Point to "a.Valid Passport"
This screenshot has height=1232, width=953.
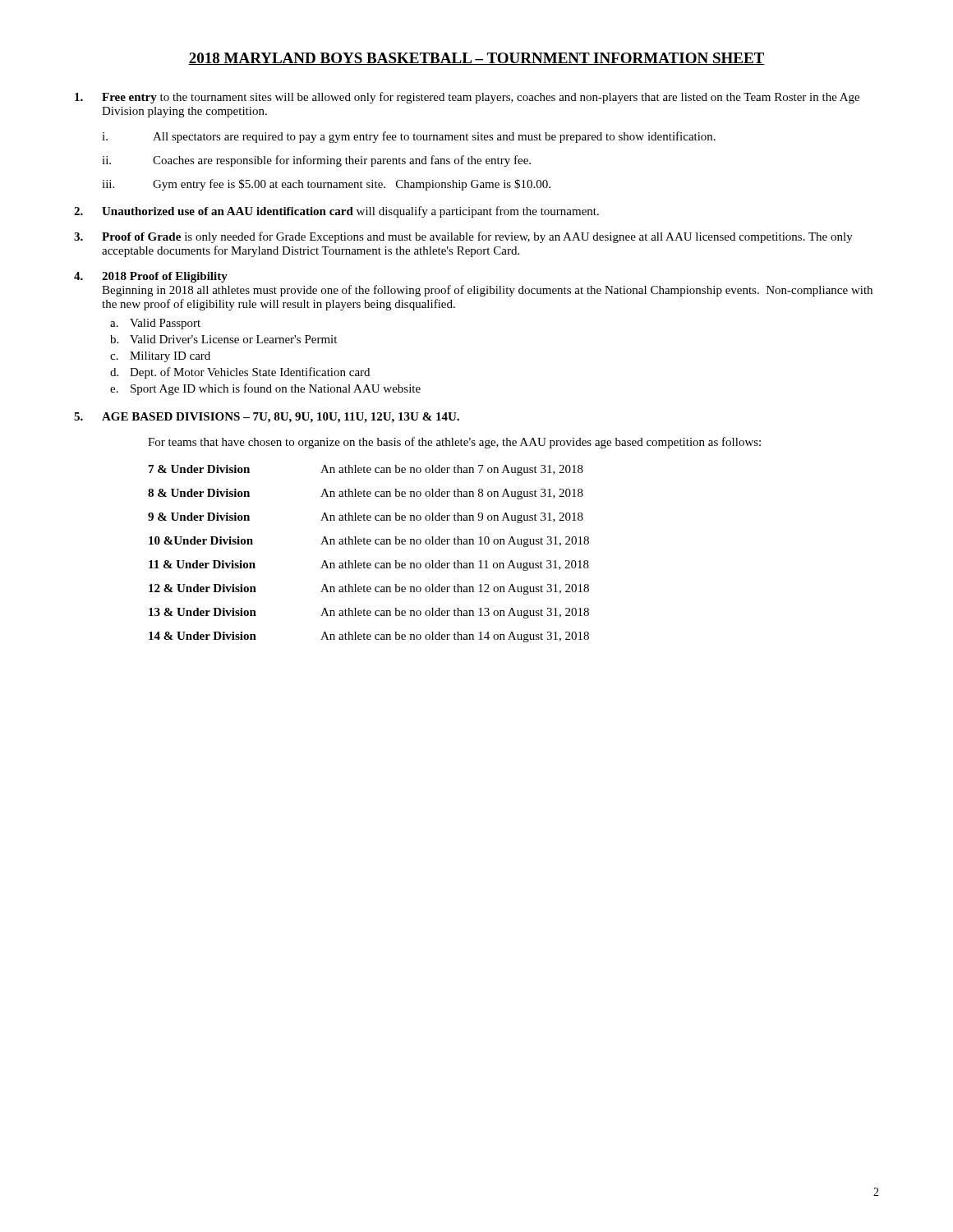point(155,323)
